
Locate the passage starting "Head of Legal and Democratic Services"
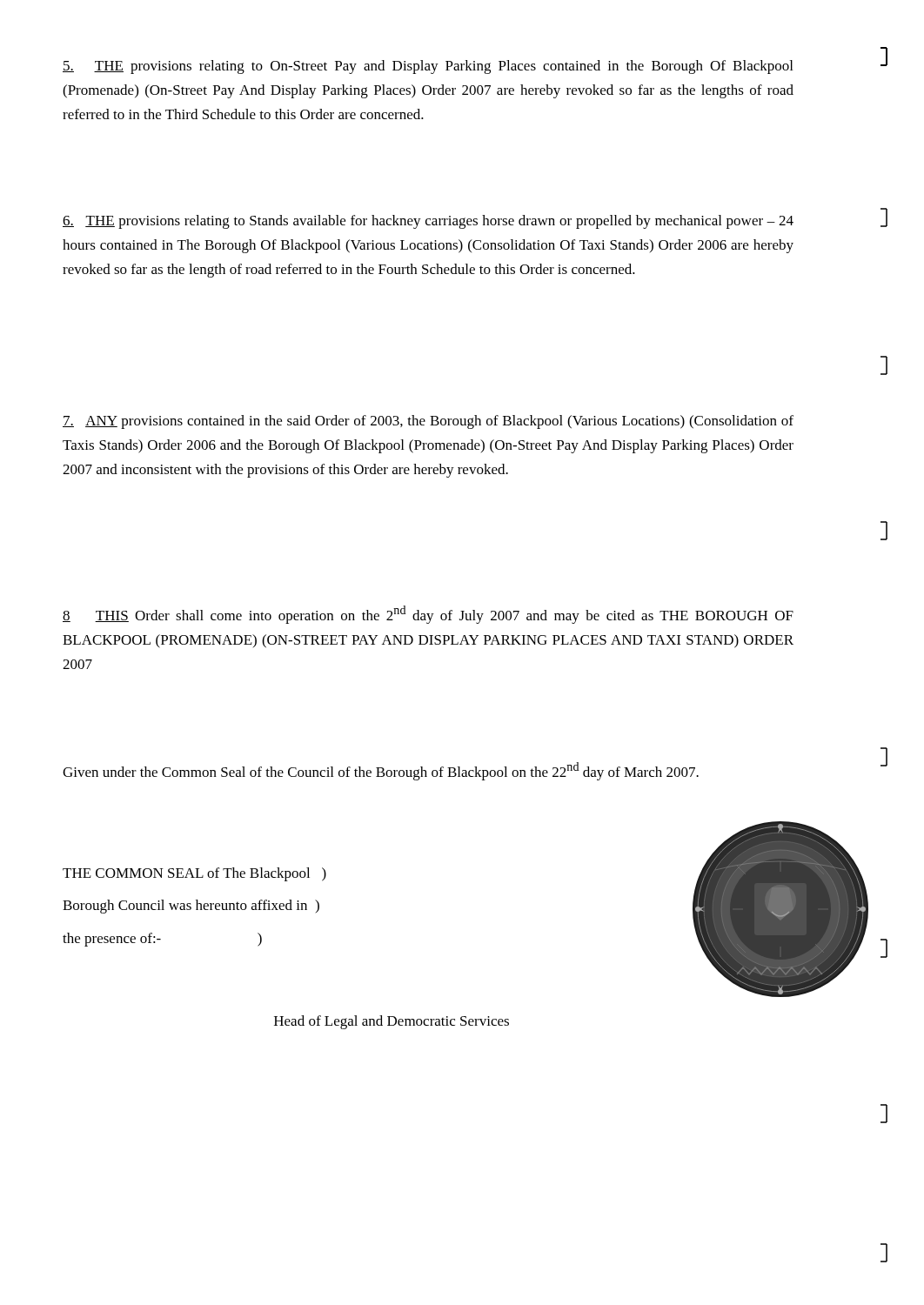point(391,1021)
